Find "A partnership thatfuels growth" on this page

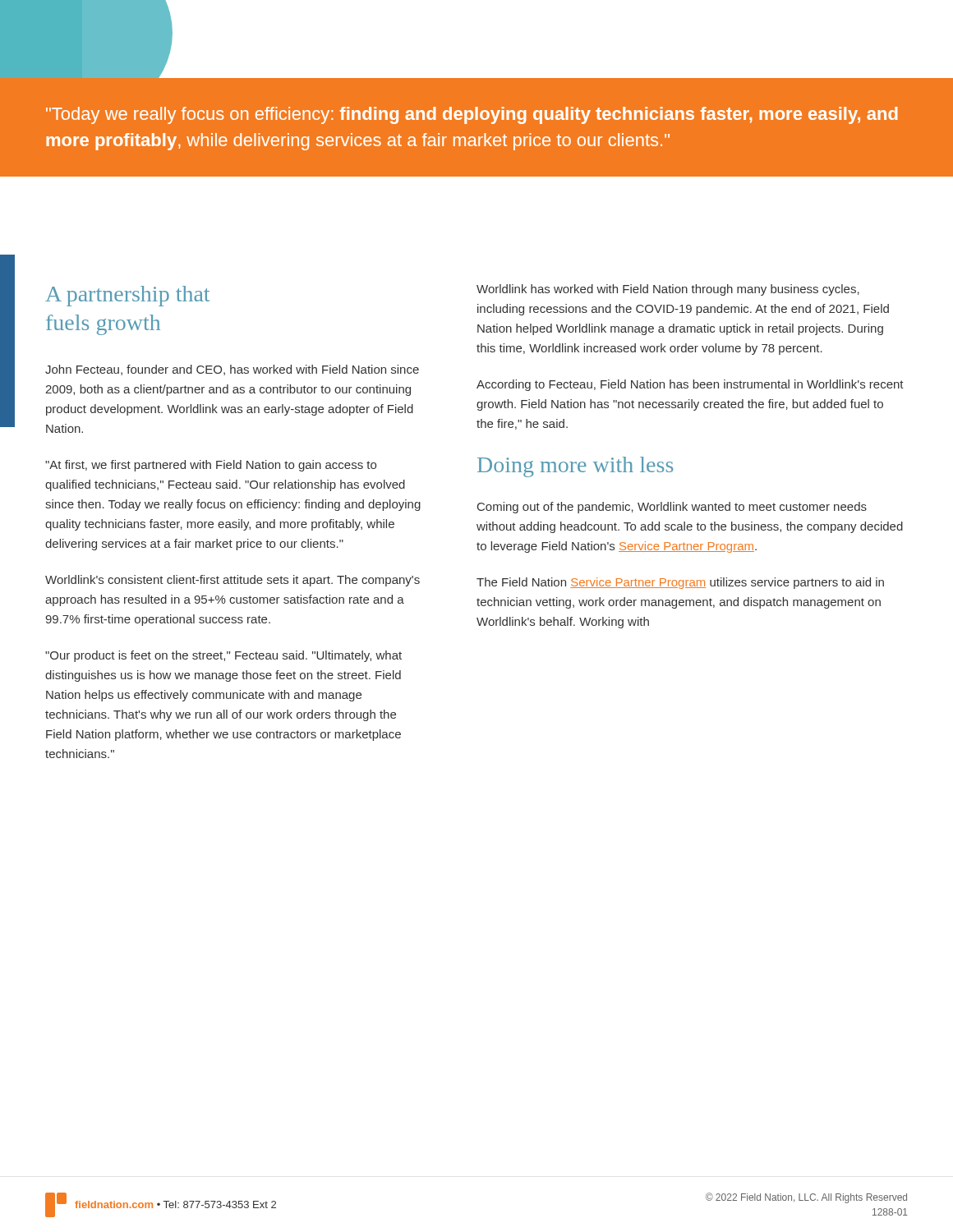point(127,296)
